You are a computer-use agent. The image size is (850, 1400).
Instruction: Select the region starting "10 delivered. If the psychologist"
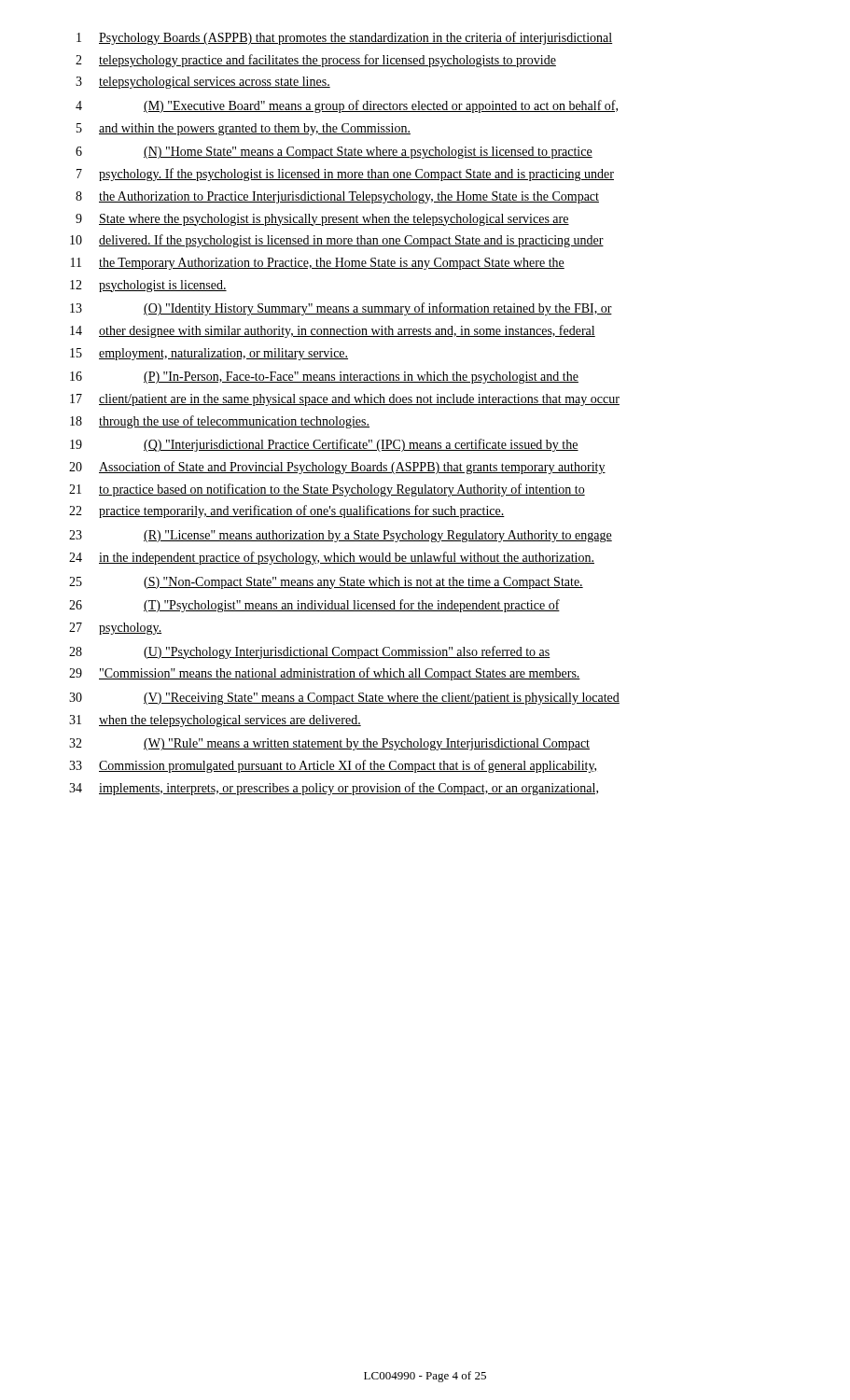point(425,241)
